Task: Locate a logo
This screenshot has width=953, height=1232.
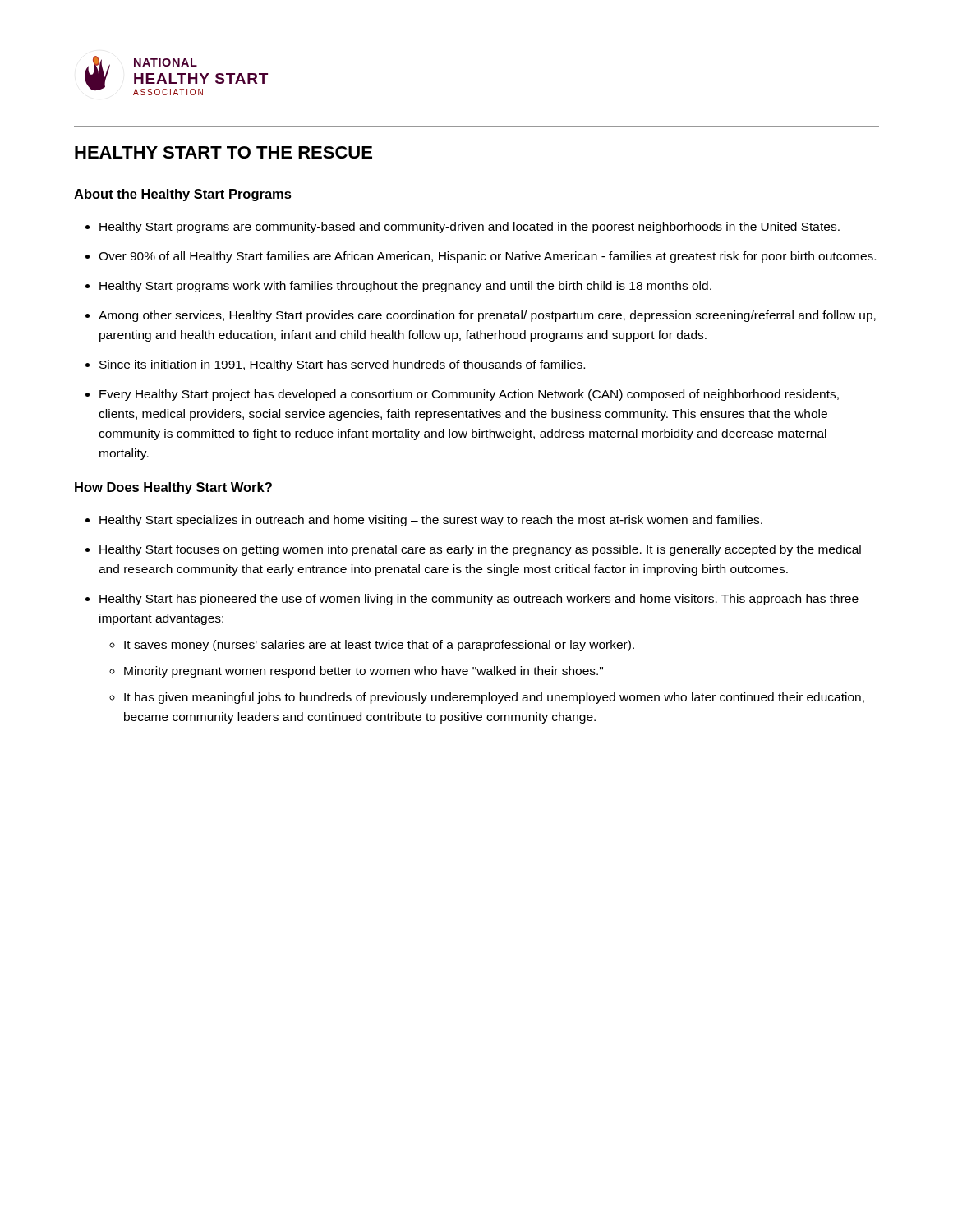Action: pyautogui.click(x=476, y=76)
